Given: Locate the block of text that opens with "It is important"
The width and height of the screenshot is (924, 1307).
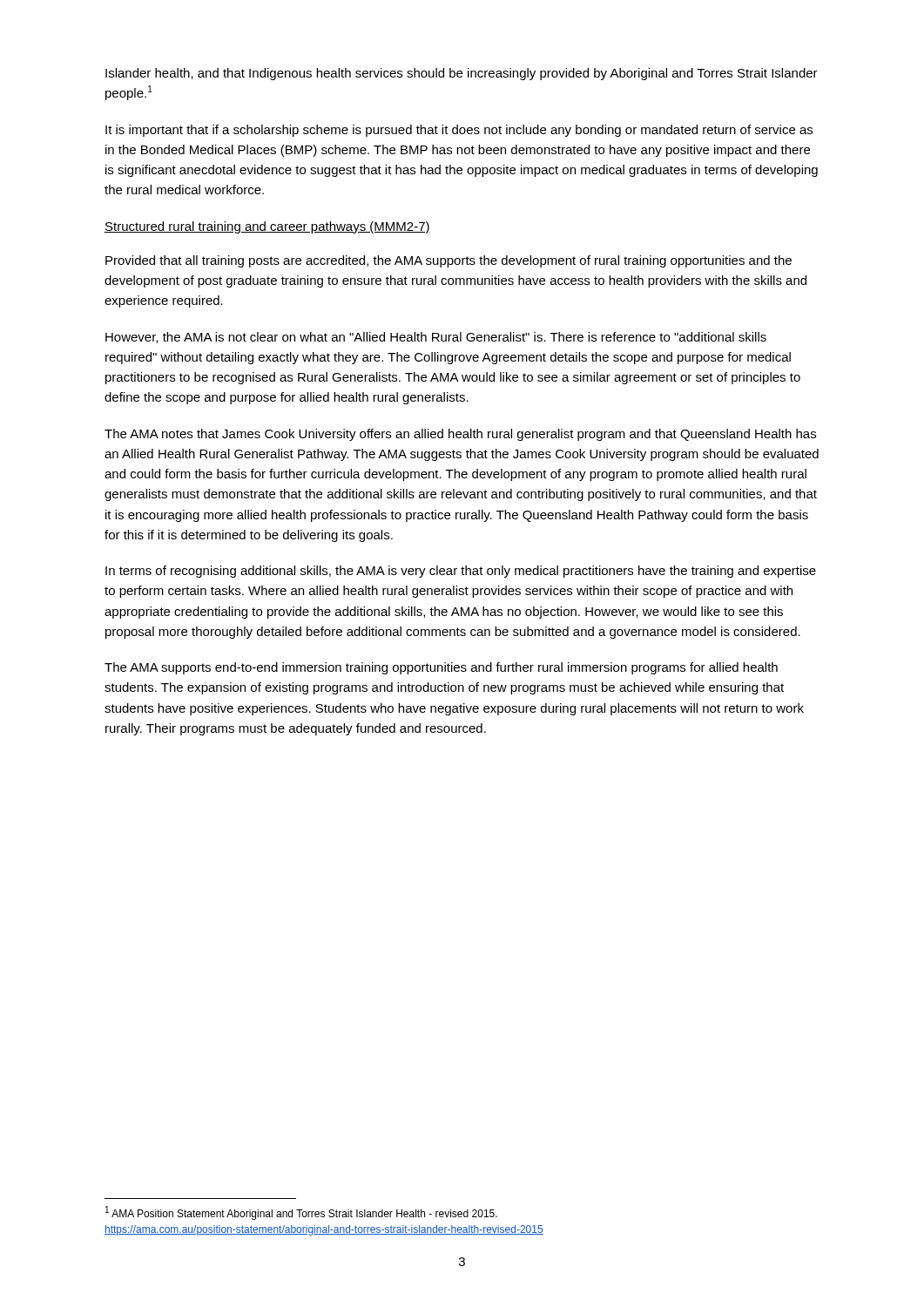Looking at the screenshot, I should pos(461,159).
